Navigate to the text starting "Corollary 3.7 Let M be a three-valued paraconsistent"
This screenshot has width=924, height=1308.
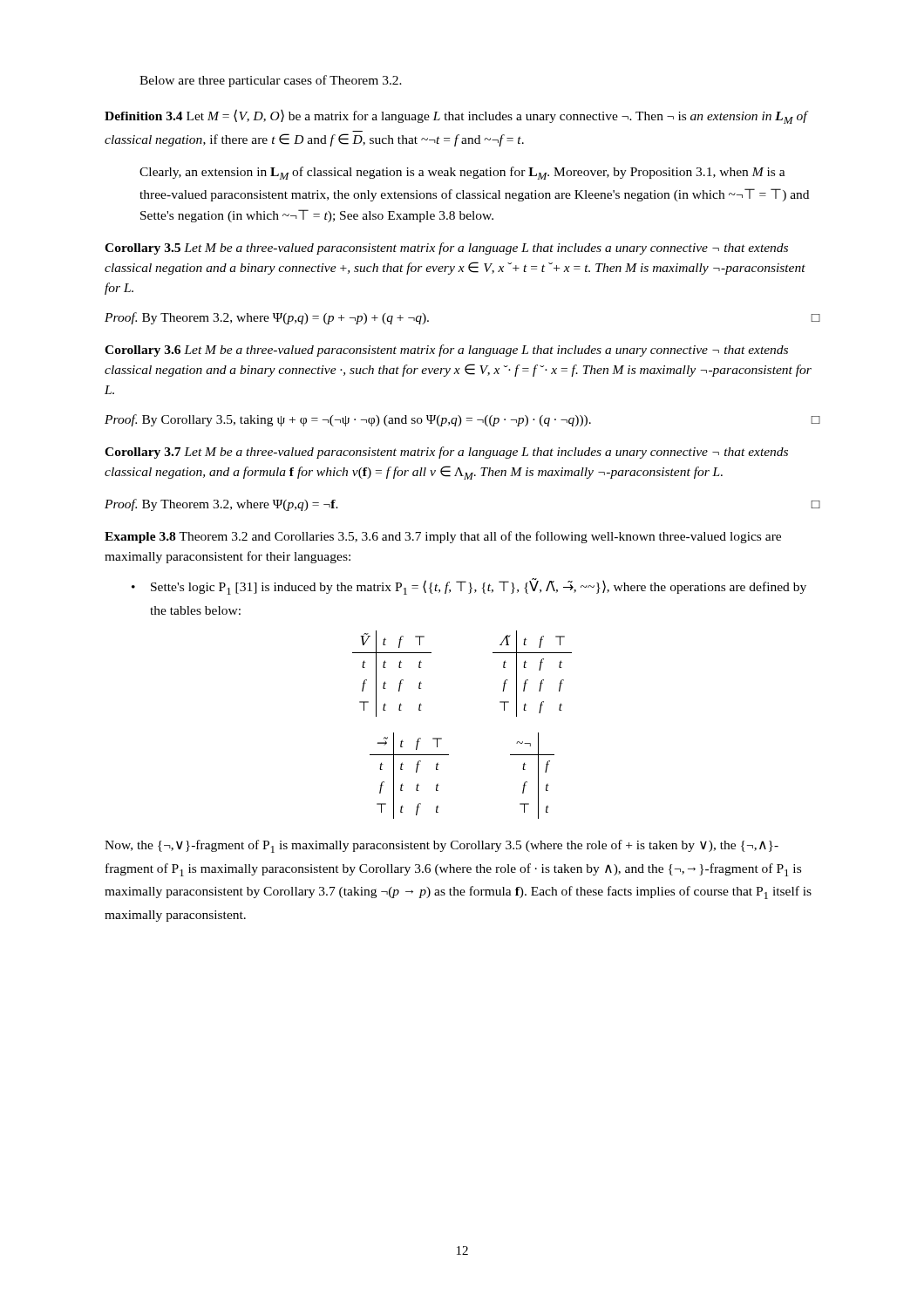[x=447, y=463]
